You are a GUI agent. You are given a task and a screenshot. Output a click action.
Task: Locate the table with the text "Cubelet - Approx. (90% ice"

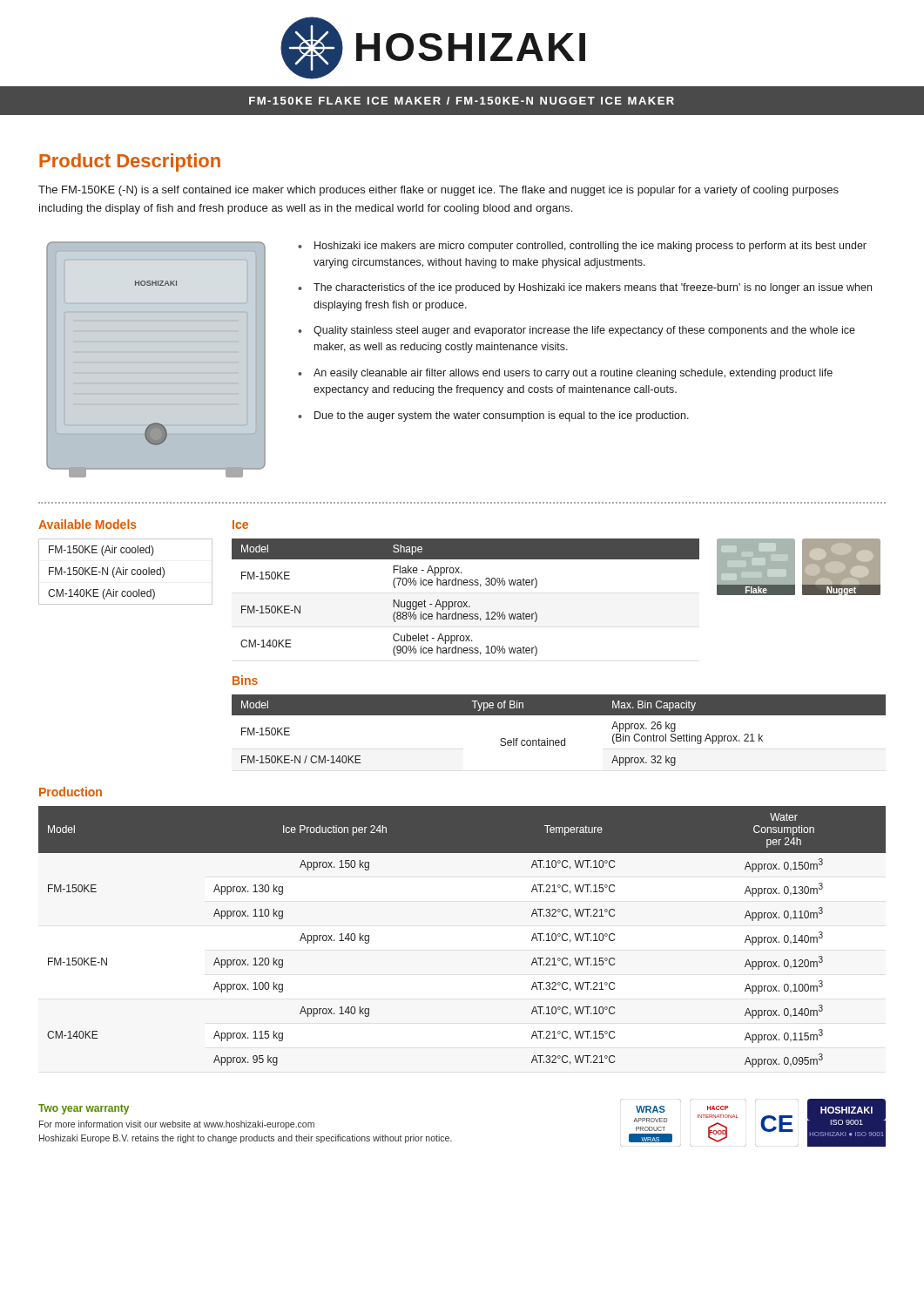[x=465, y=600]
